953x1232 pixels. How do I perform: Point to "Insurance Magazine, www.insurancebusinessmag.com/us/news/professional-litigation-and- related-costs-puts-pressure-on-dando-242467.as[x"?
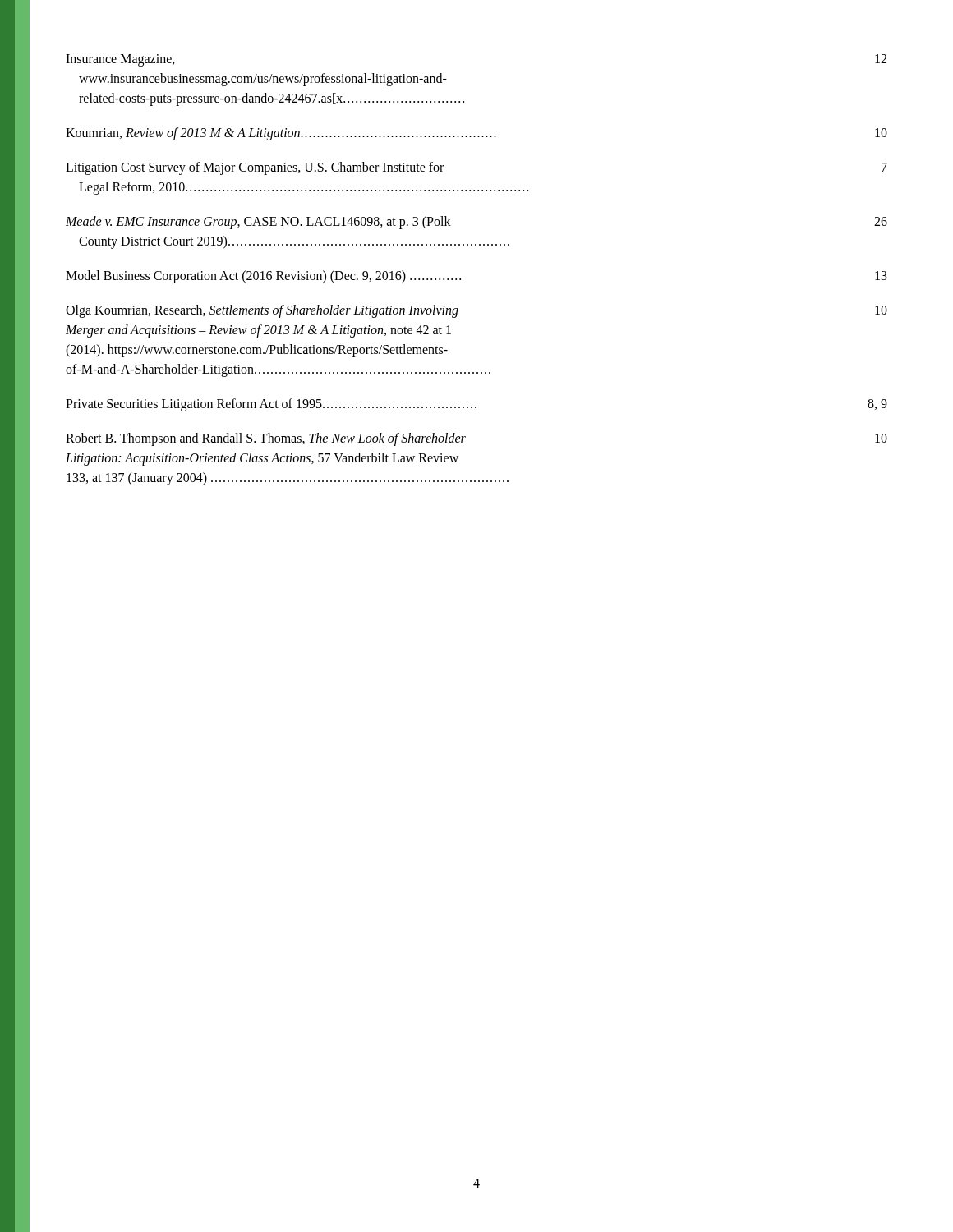[126, 60]
